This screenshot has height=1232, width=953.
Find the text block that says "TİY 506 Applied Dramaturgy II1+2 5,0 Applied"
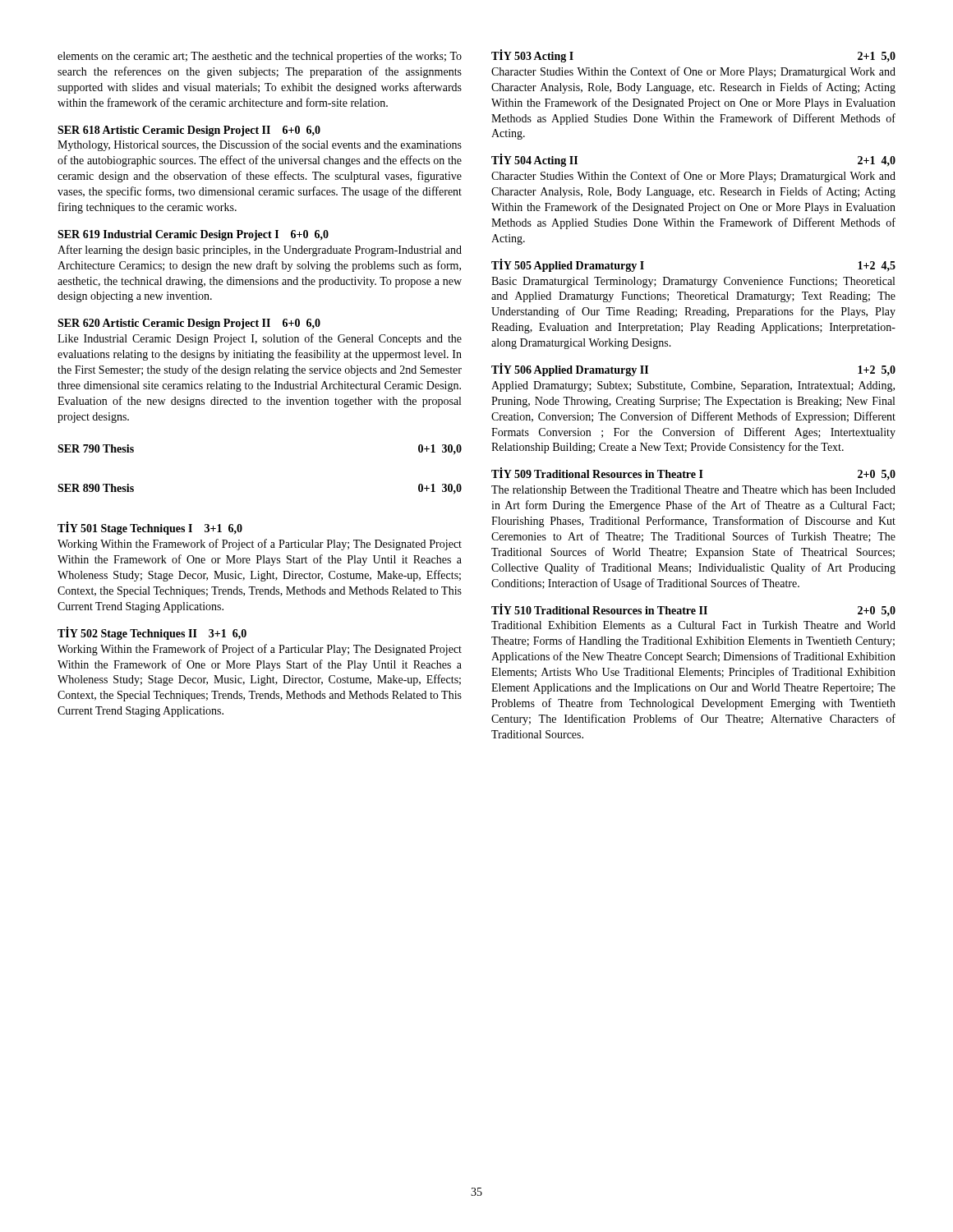(x=693, y=408)
